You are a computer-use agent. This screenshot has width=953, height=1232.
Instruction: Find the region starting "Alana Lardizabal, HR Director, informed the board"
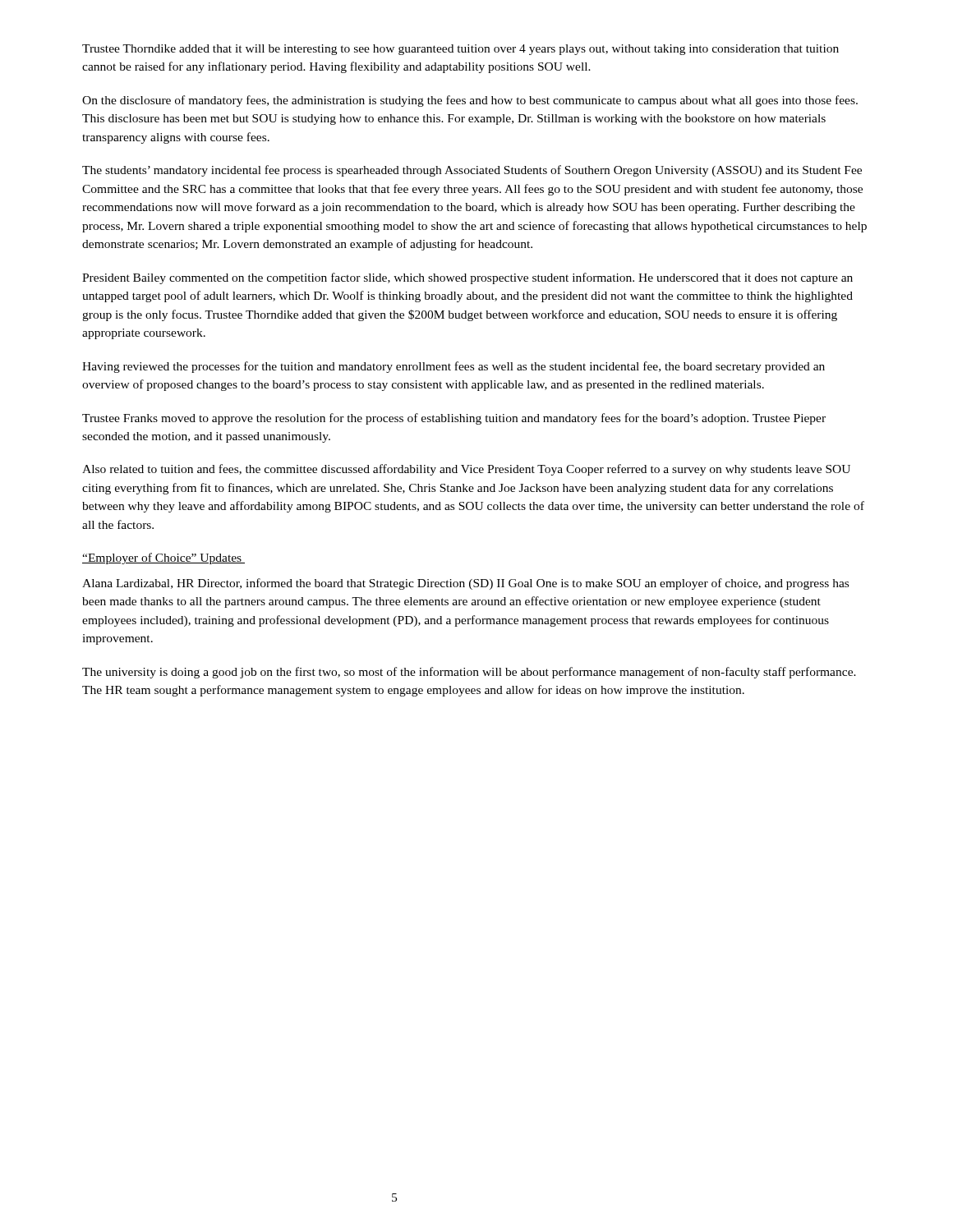click(x=466, y=610)
